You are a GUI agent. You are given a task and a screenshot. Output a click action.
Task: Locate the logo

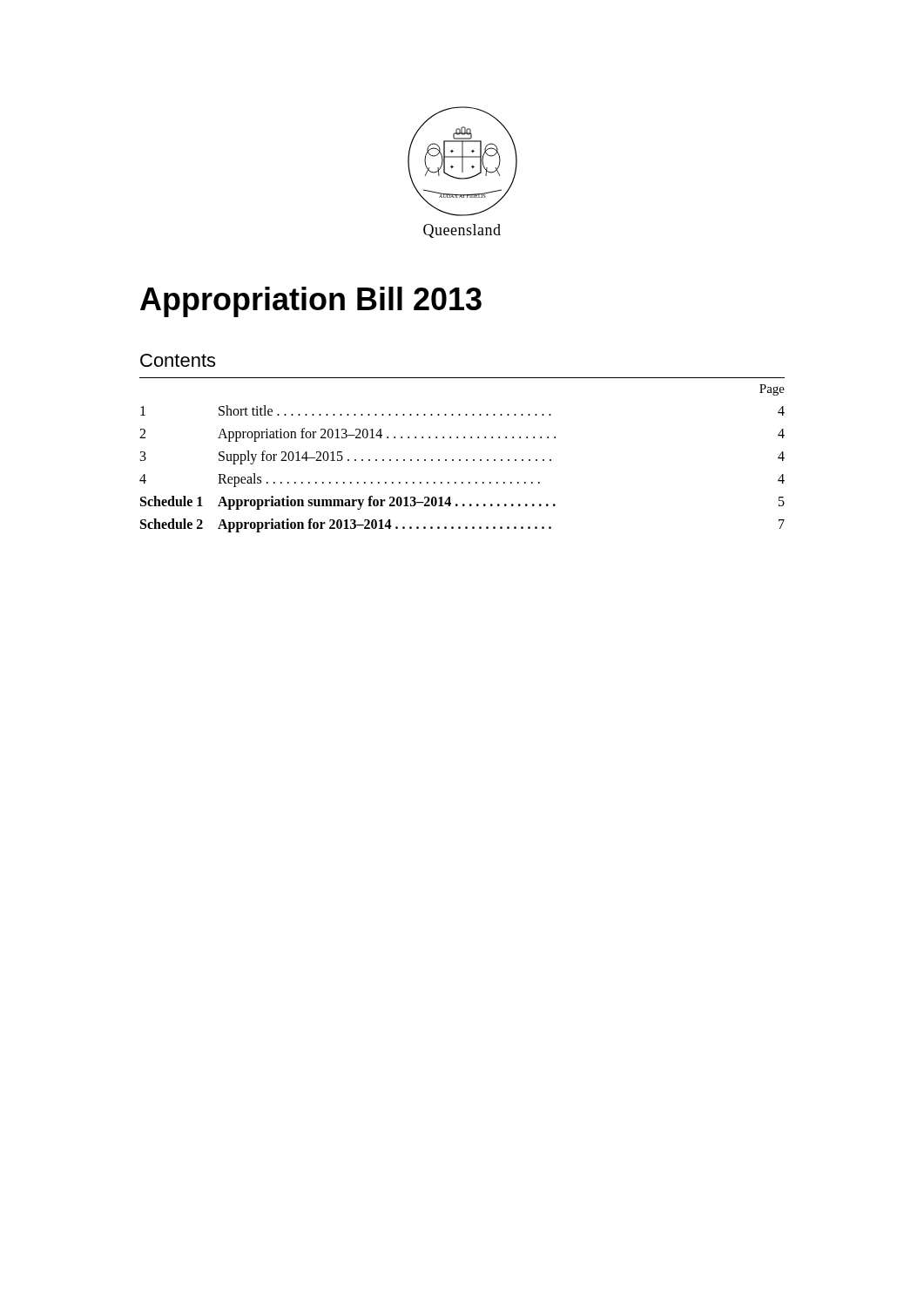coord(462,172)
